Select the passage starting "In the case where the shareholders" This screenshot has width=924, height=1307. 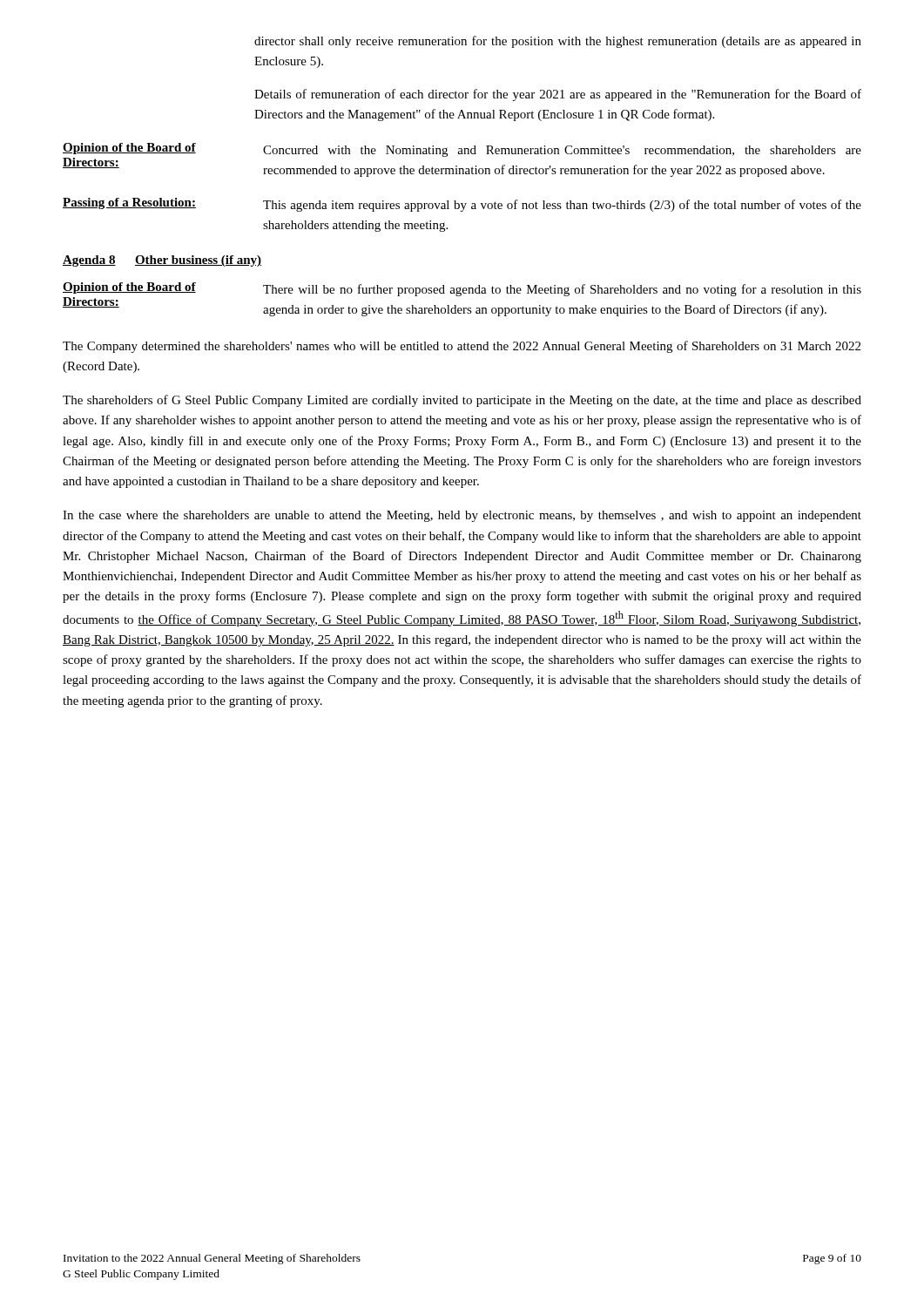(462, 608)
